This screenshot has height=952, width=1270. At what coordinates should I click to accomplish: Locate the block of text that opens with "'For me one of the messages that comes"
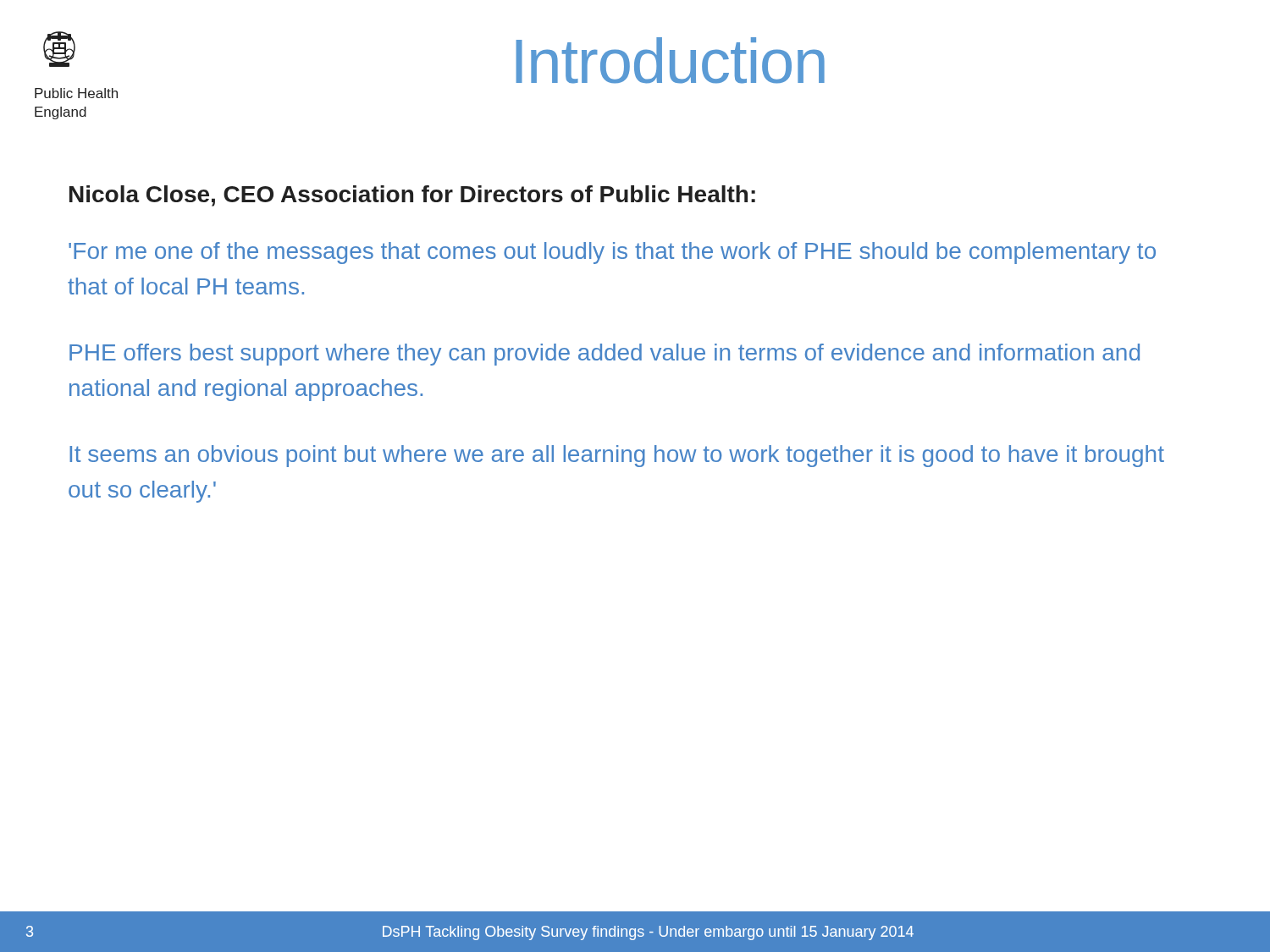click(x=612, y=269)
